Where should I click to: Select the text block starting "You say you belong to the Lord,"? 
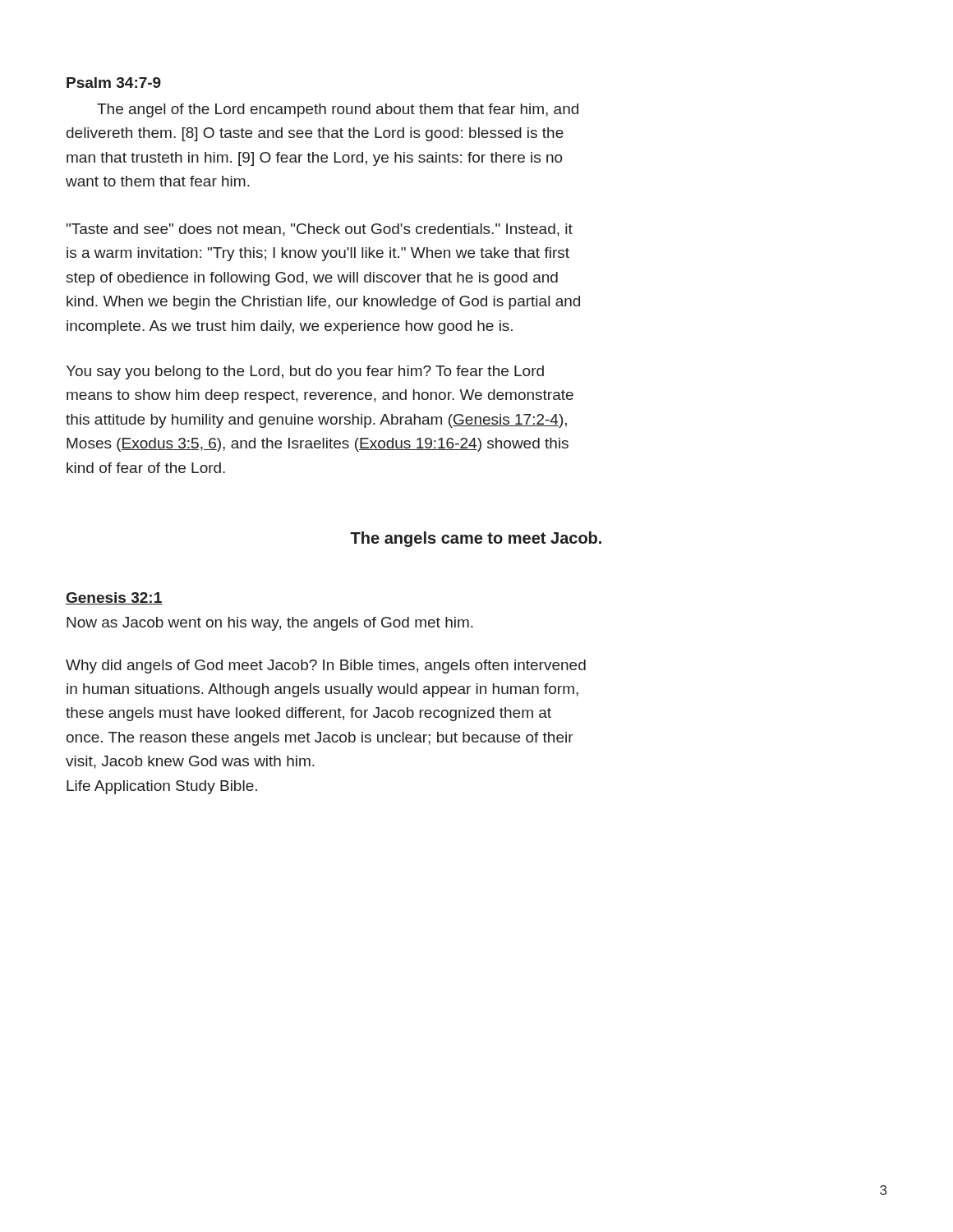(x=320, y=419)
